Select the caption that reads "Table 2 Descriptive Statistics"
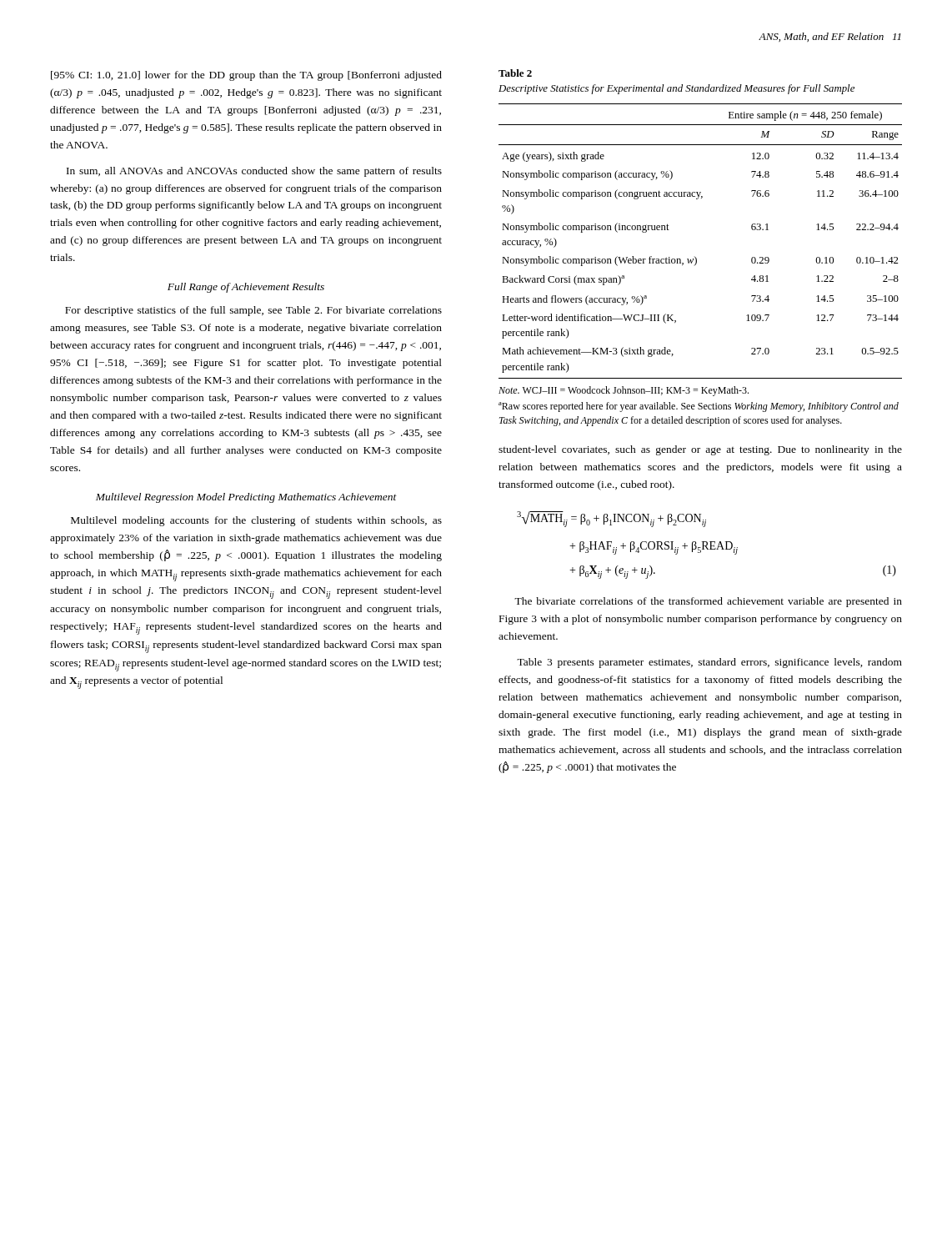This screenshot has width=952, height=1251. 700,82
